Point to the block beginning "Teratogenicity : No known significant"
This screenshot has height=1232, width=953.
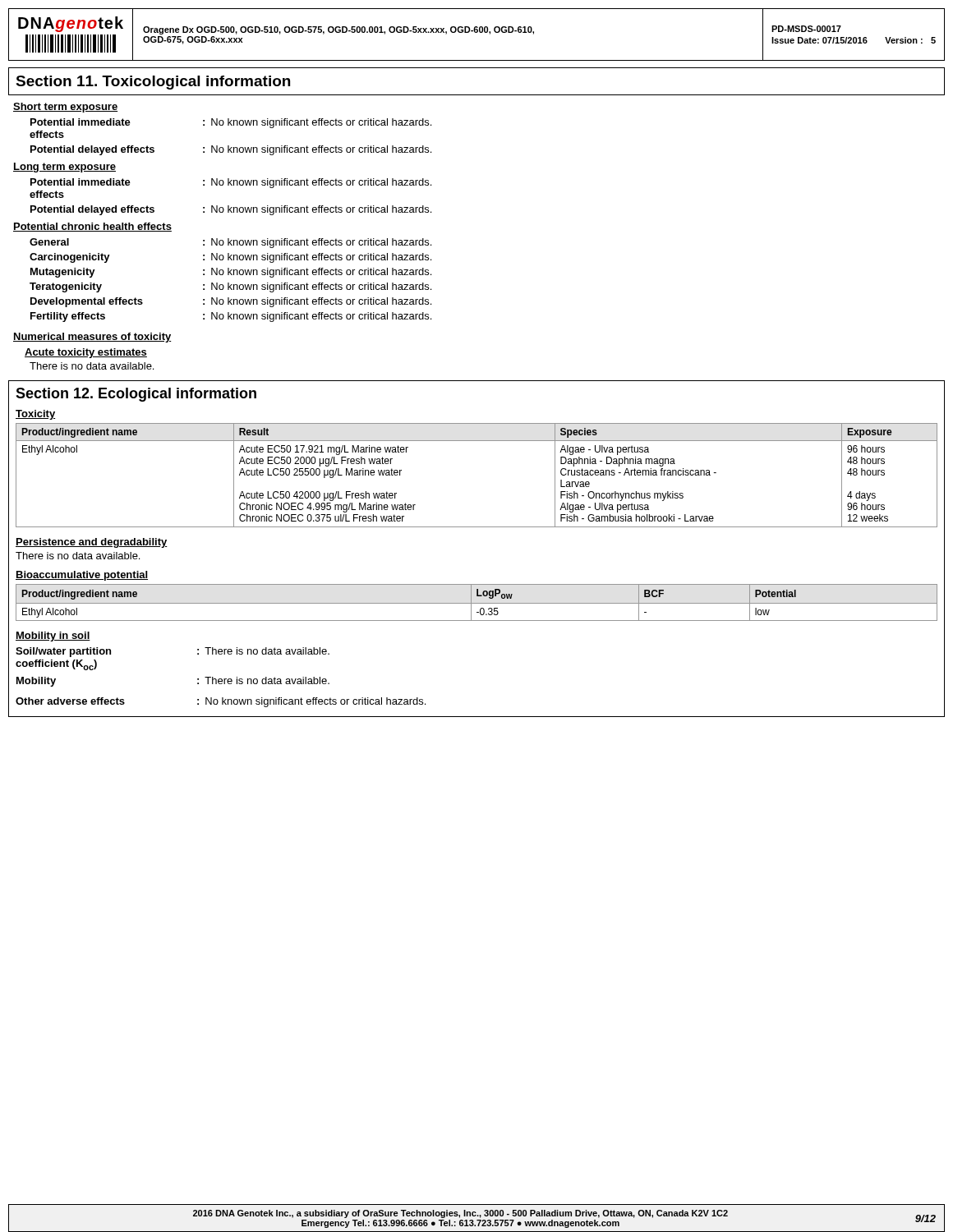[x=231, y=286]
